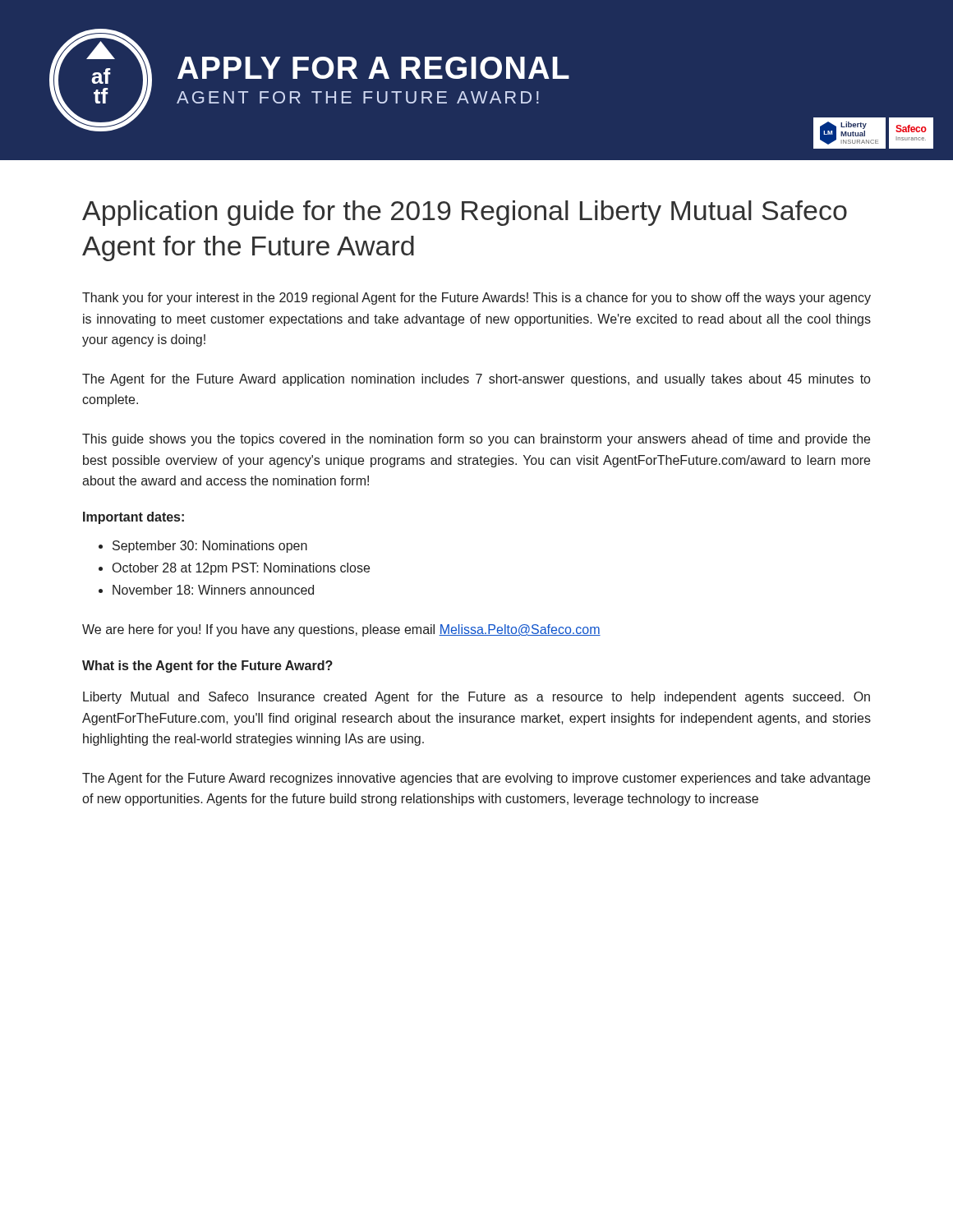953x1232 pixels.
Task: Point to the passage starting "November 18: Winners announced"
Action: [x=213, y=590]
